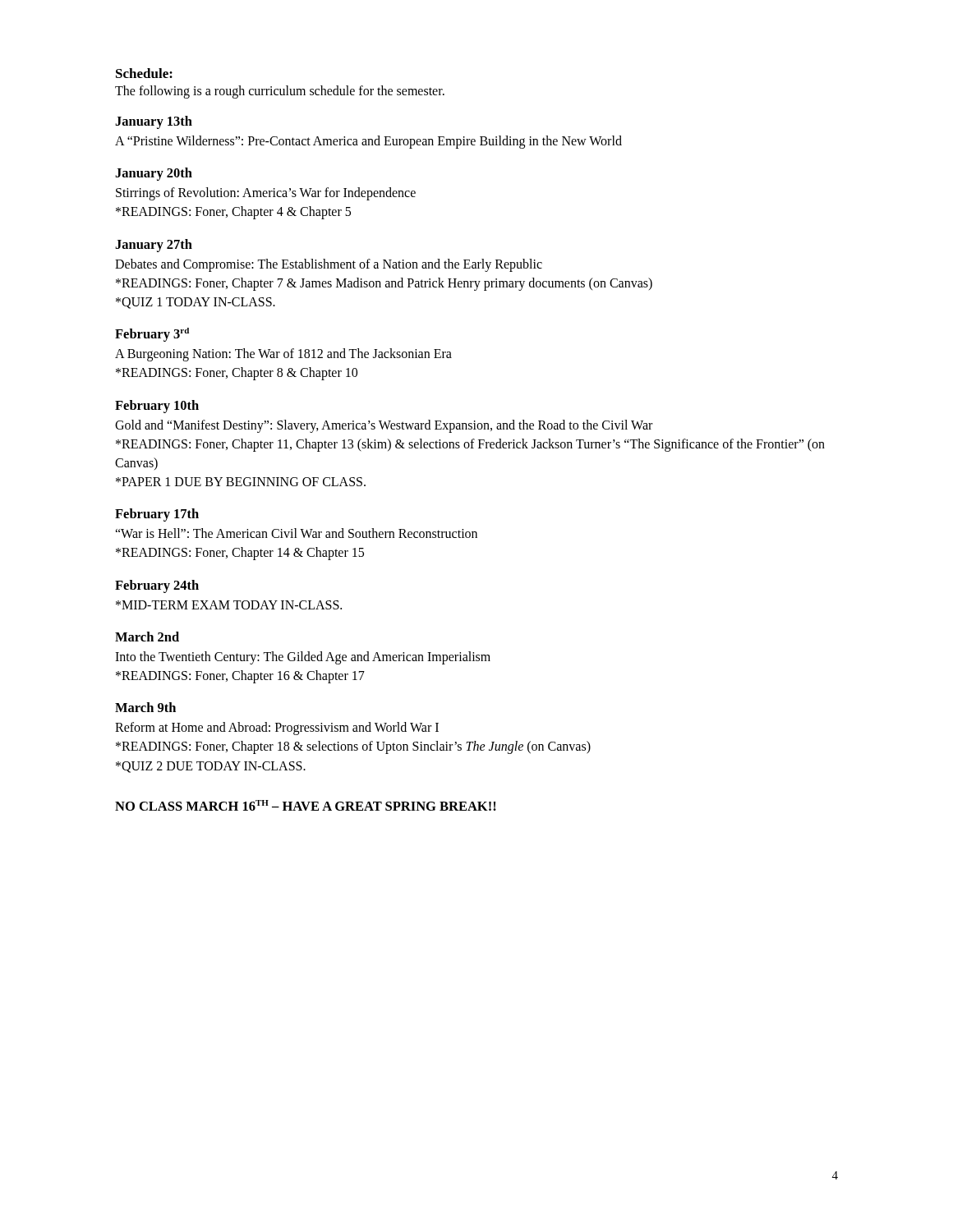Locate the text block that reads "Reform at Home and Abroad: Progressivism and World"
The height and width of the screenshot is (1232, 953).
click(x=353, y=746)
